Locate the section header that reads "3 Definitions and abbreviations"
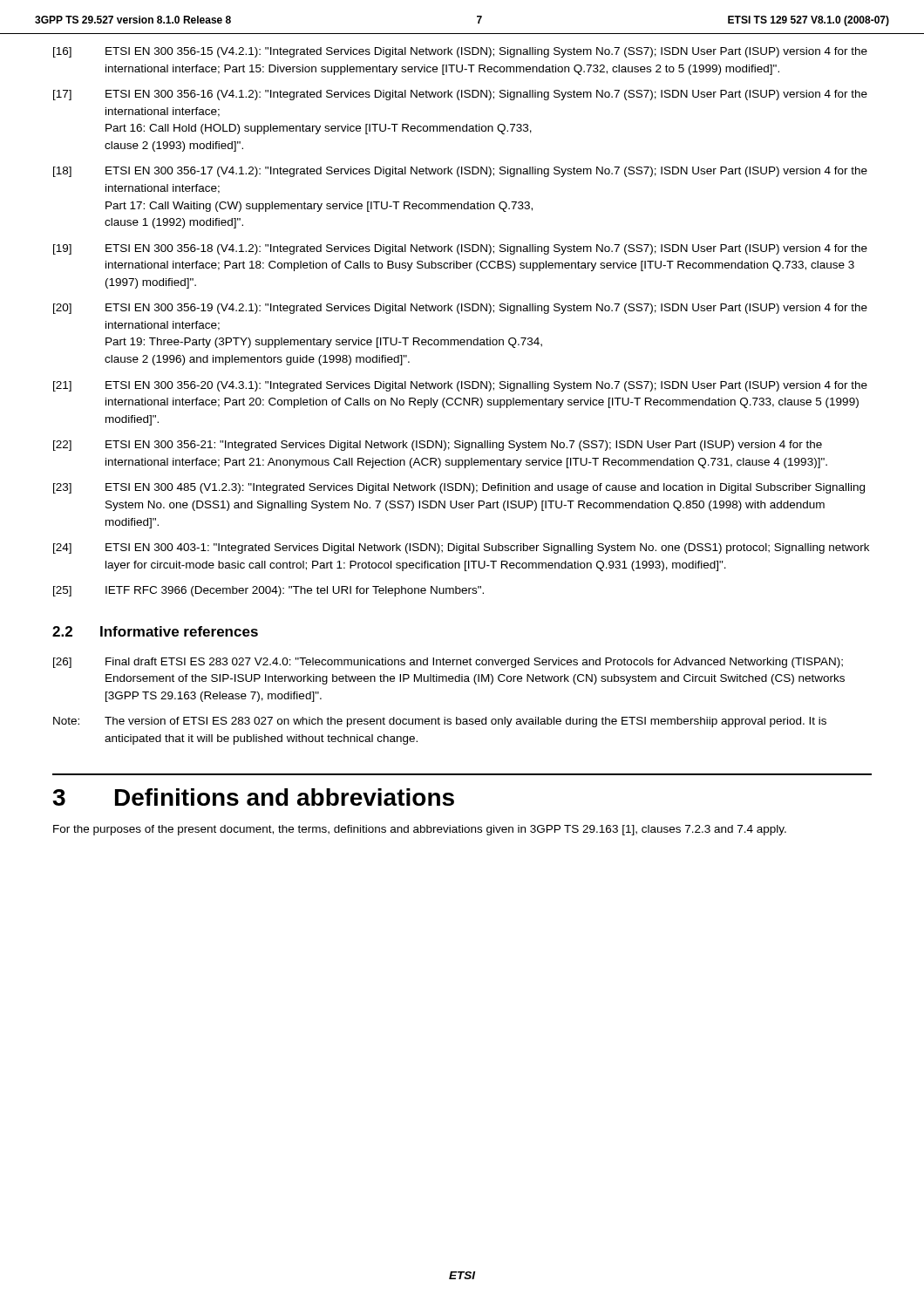The width and height of the screenshot is (924, 1308). tap(254, 797)
